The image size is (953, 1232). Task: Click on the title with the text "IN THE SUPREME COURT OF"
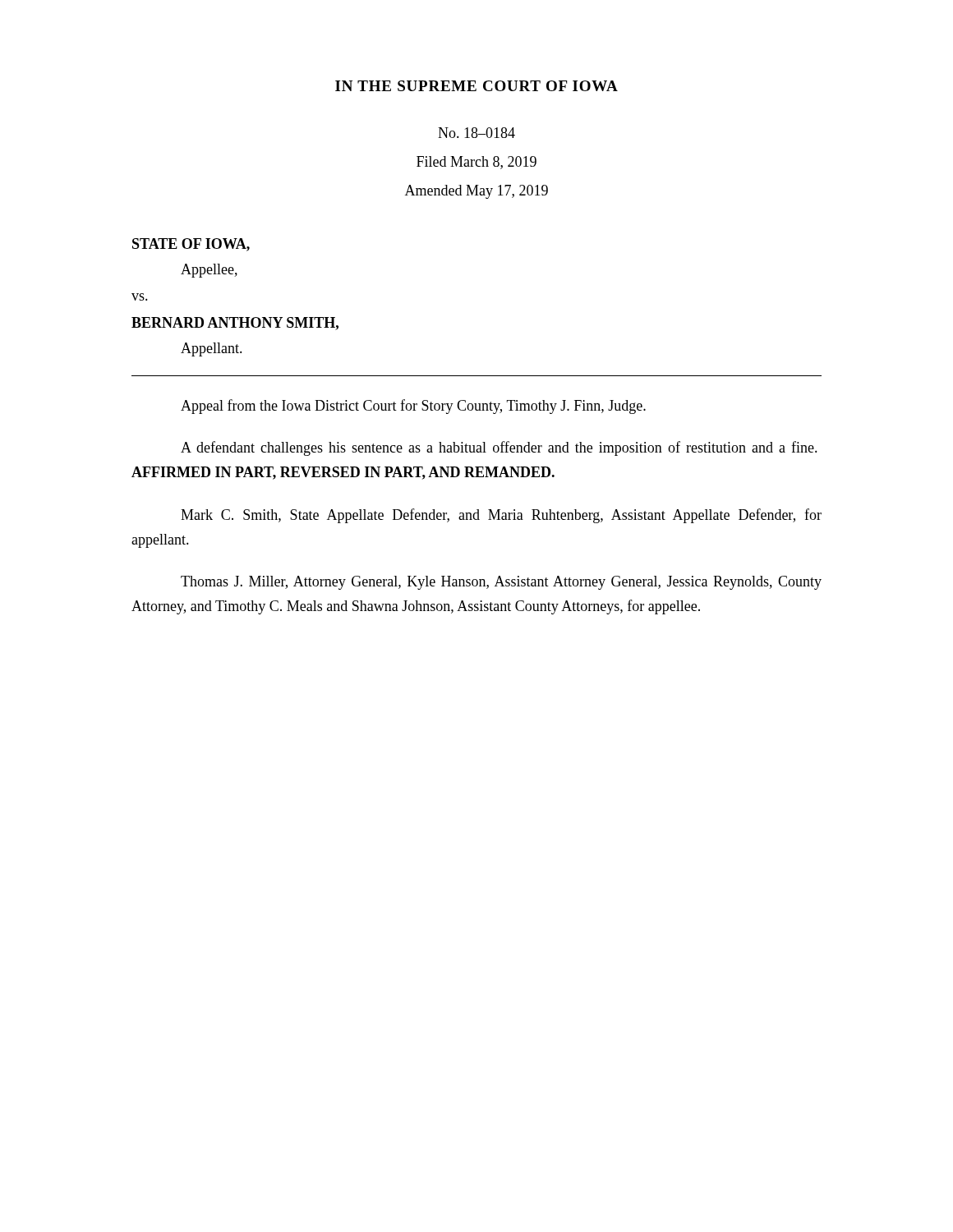476,86
